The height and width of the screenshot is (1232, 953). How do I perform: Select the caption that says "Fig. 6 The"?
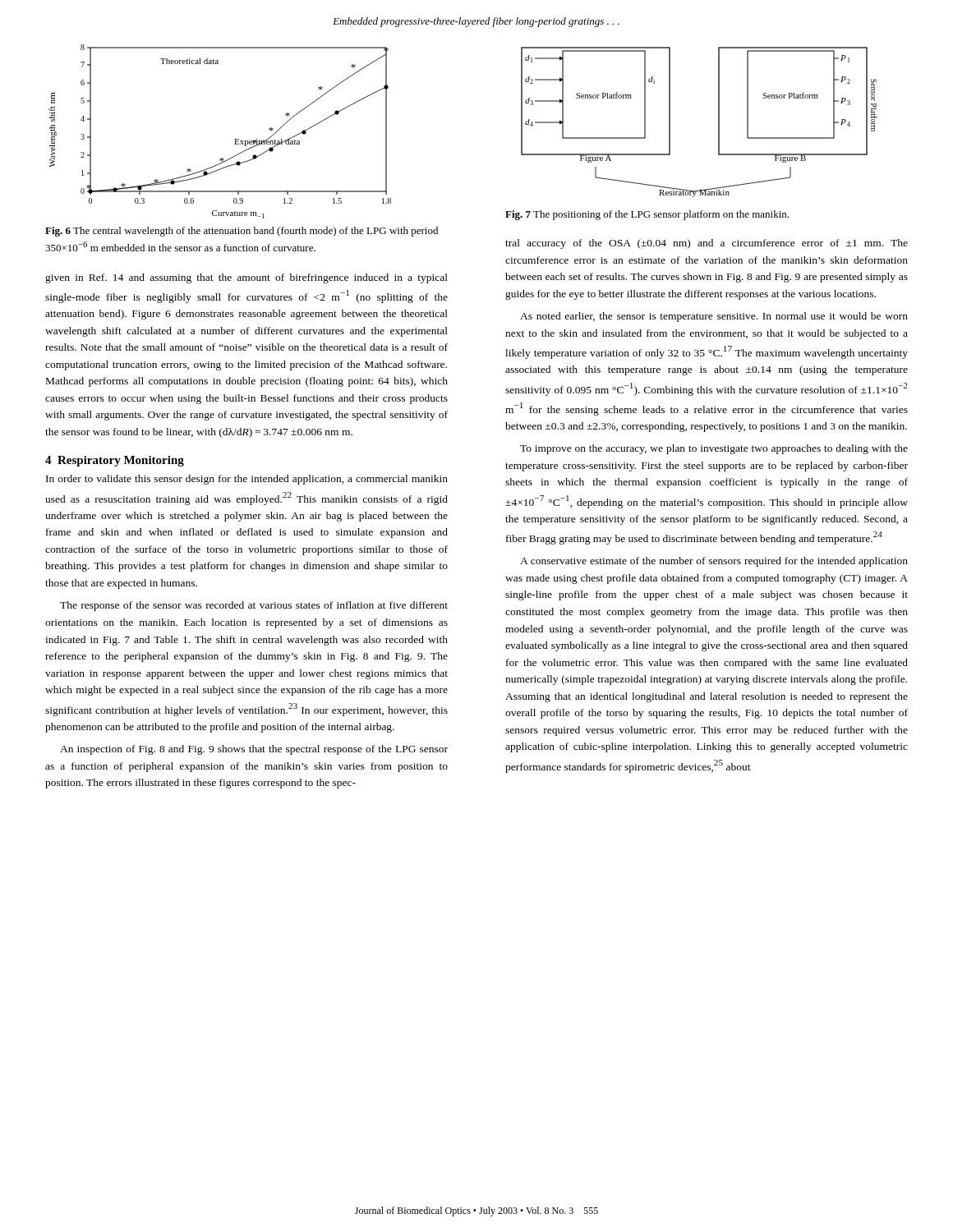pos(242,239)
